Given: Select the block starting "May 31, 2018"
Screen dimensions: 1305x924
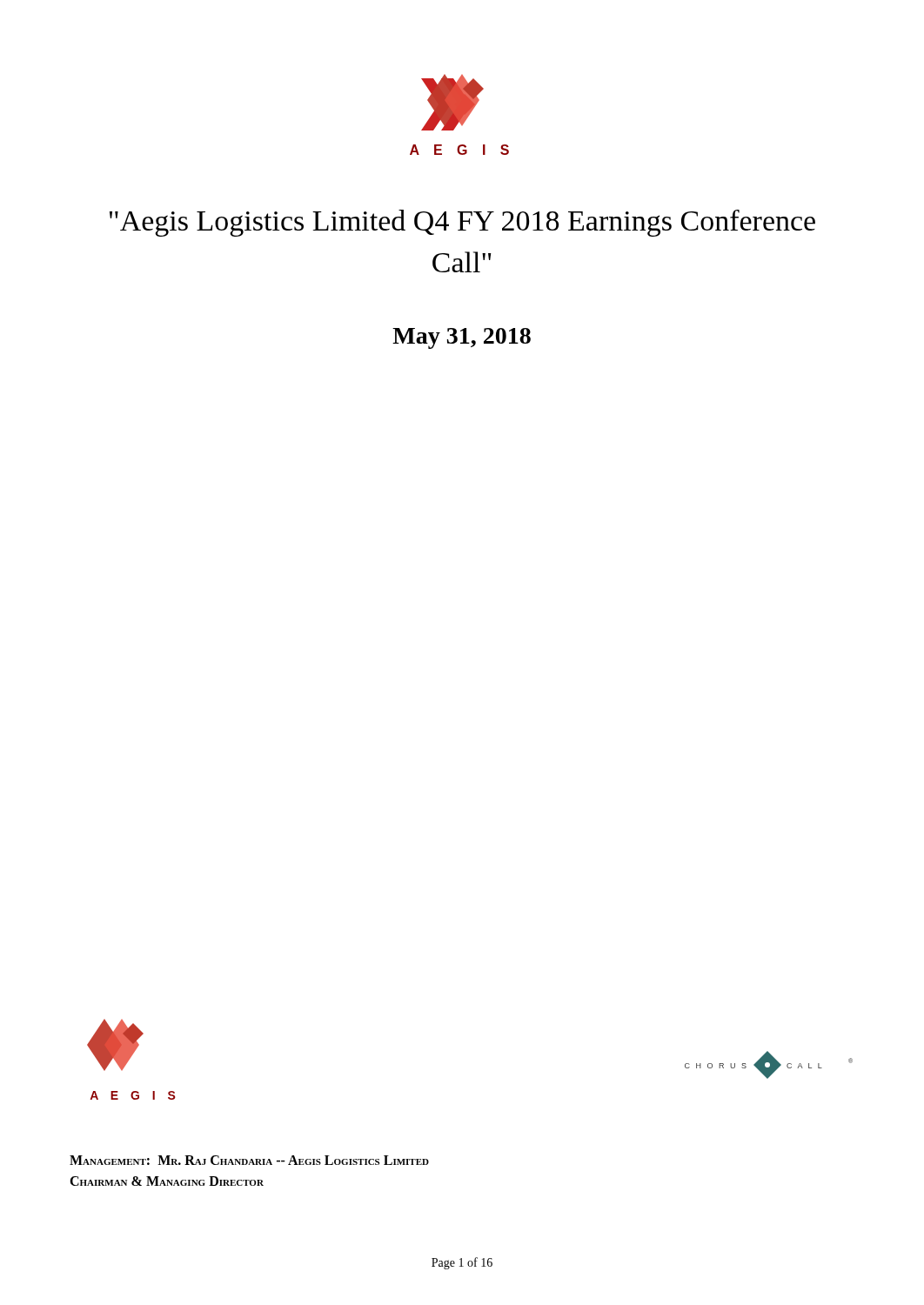Looking at the screenshot, I should click(462, 335).
